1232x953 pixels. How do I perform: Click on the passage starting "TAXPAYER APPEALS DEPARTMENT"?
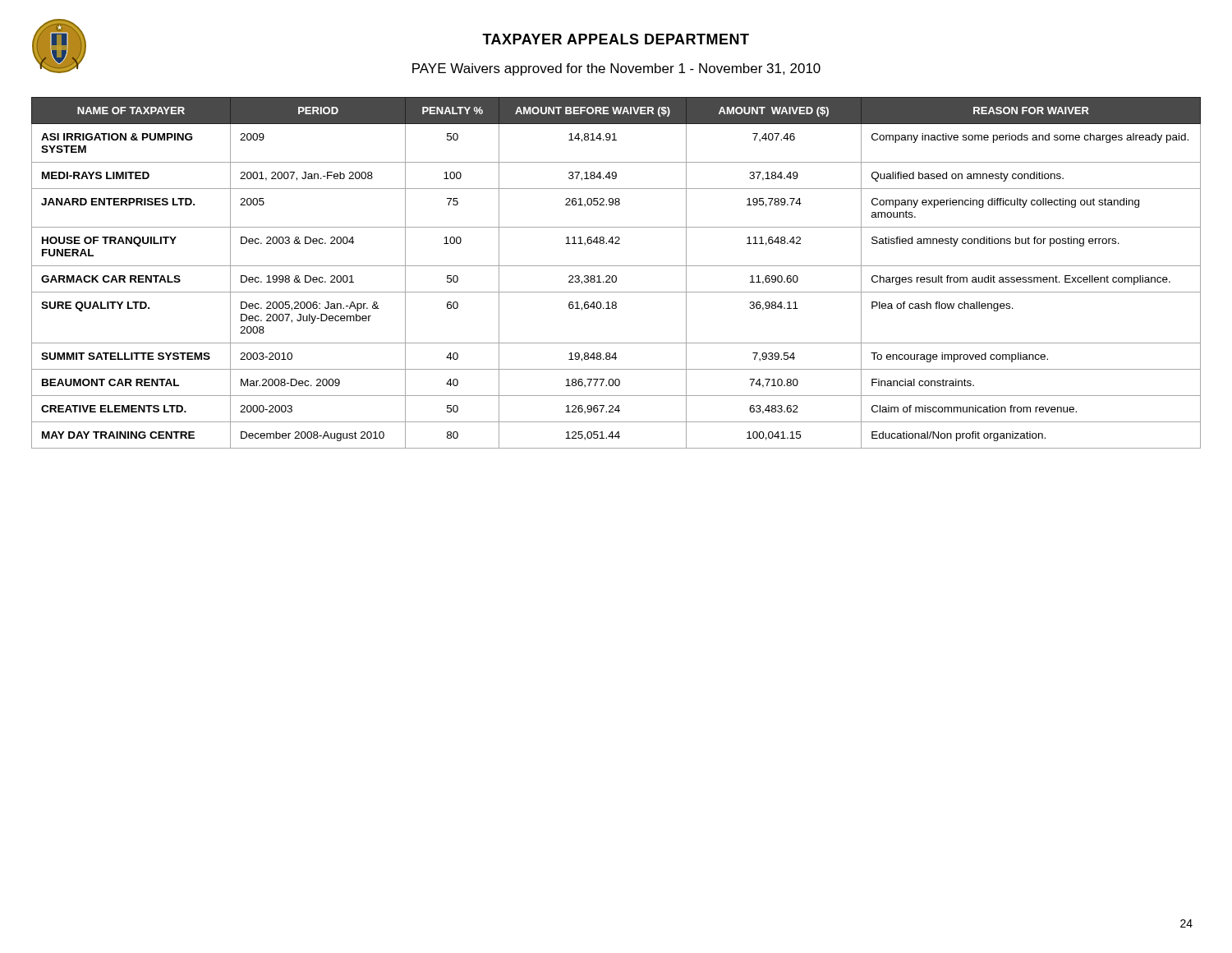pos(616,39)
